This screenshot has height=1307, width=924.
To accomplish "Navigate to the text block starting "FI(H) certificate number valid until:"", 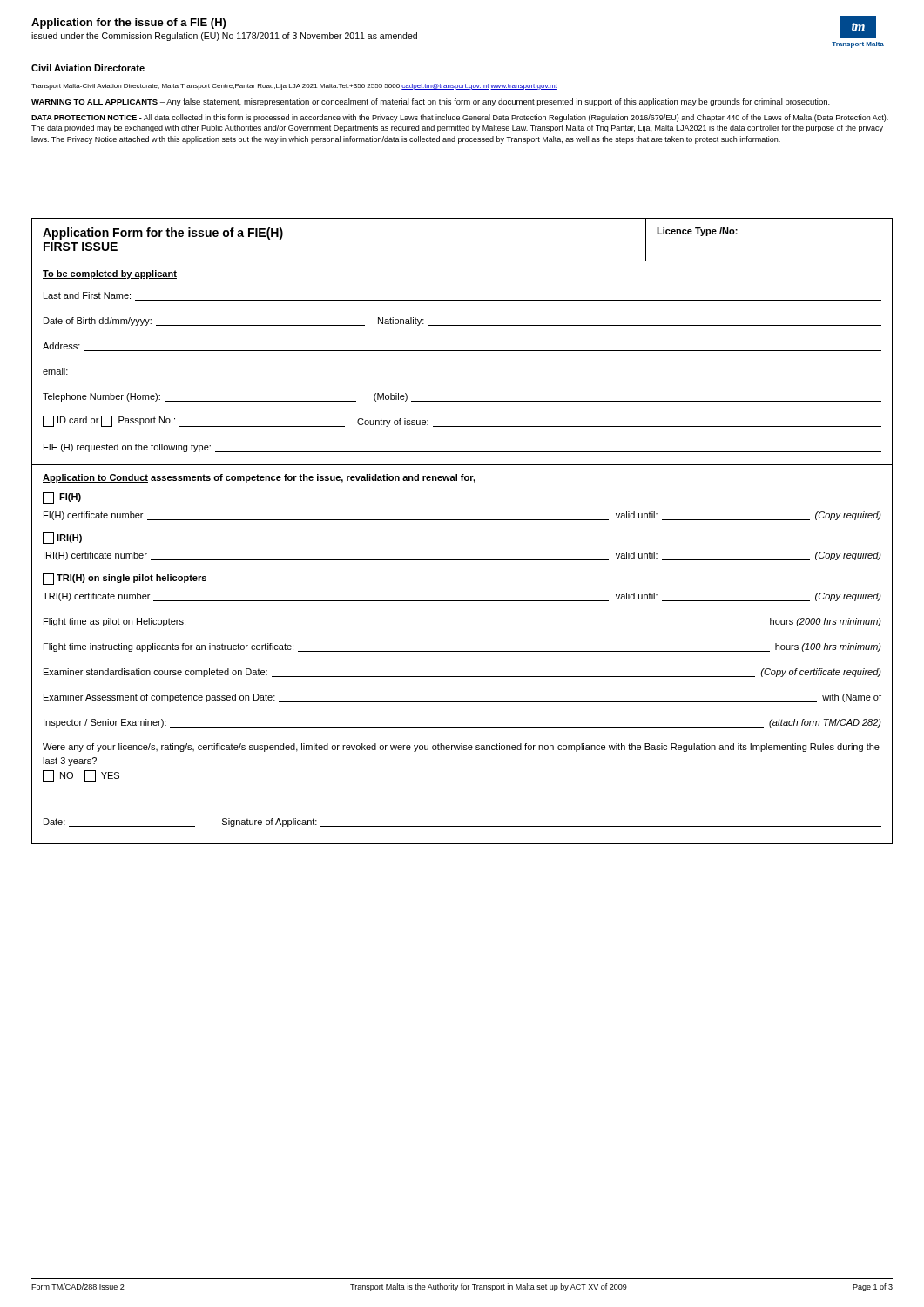I will click(462, 513).
